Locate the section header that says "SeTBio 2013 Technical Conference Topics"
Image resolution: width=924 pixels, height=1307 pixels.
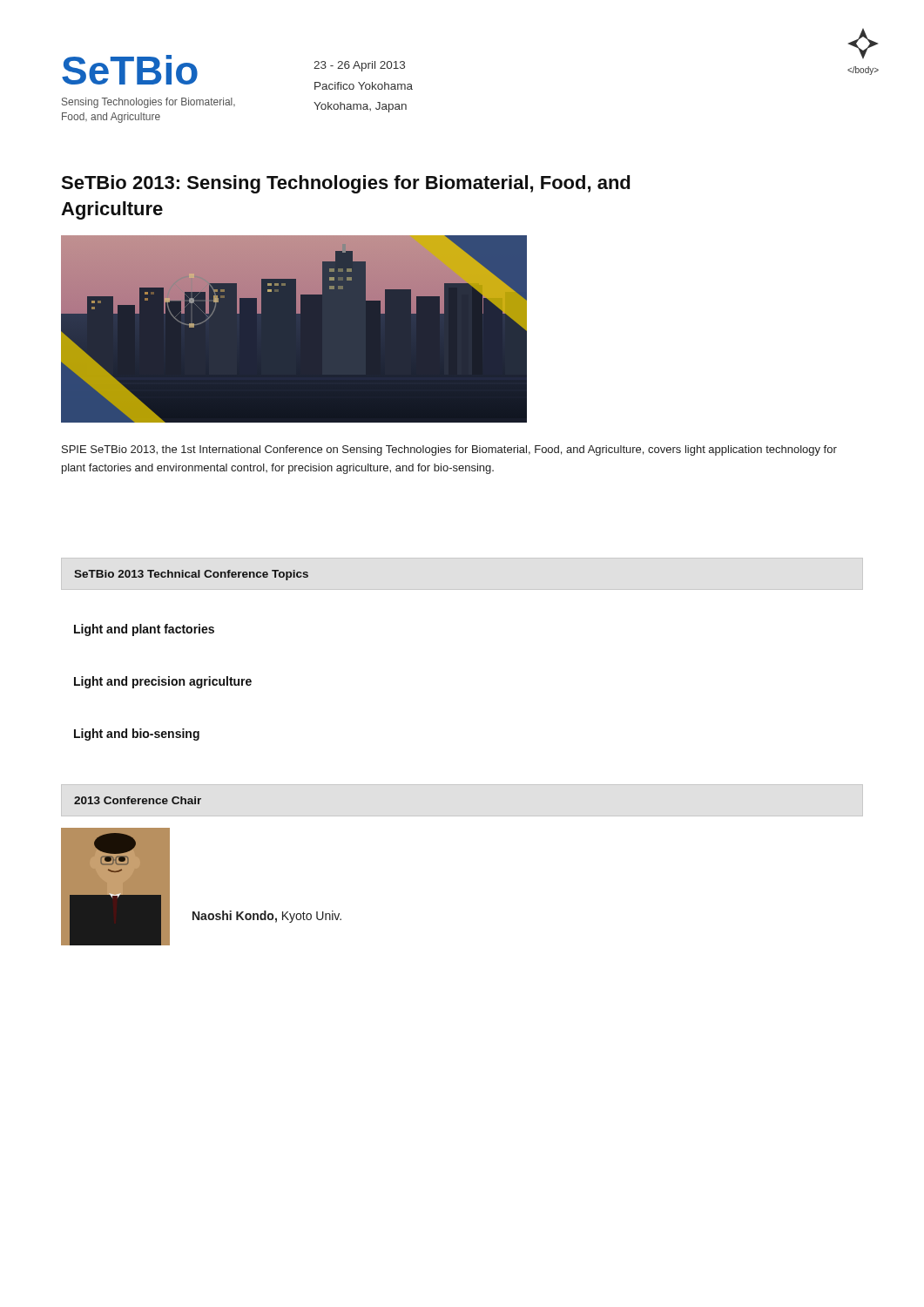tap(191, 574)
